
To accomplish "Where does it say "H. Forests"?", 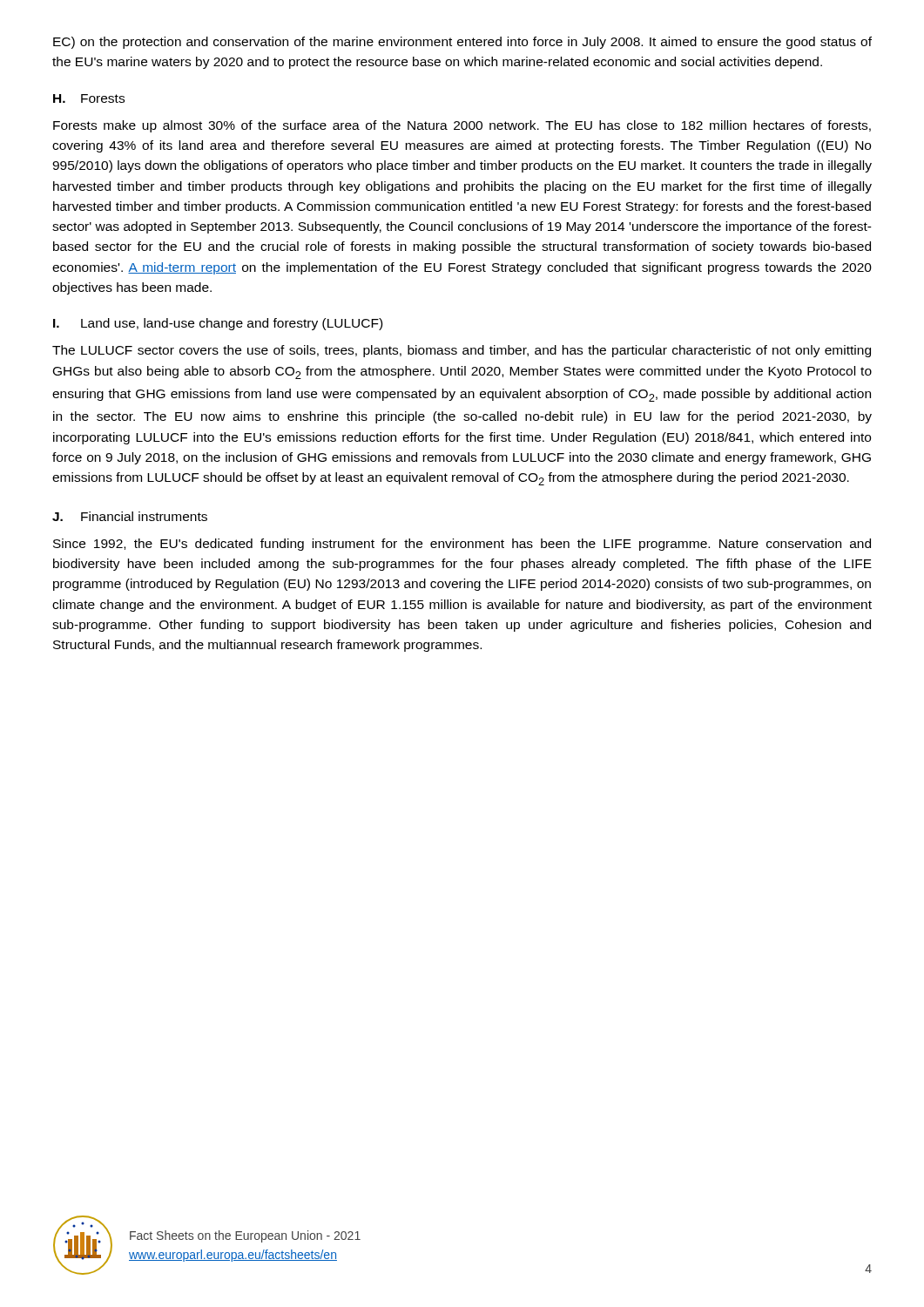I will pyautogui.click(x=89, y=98).
